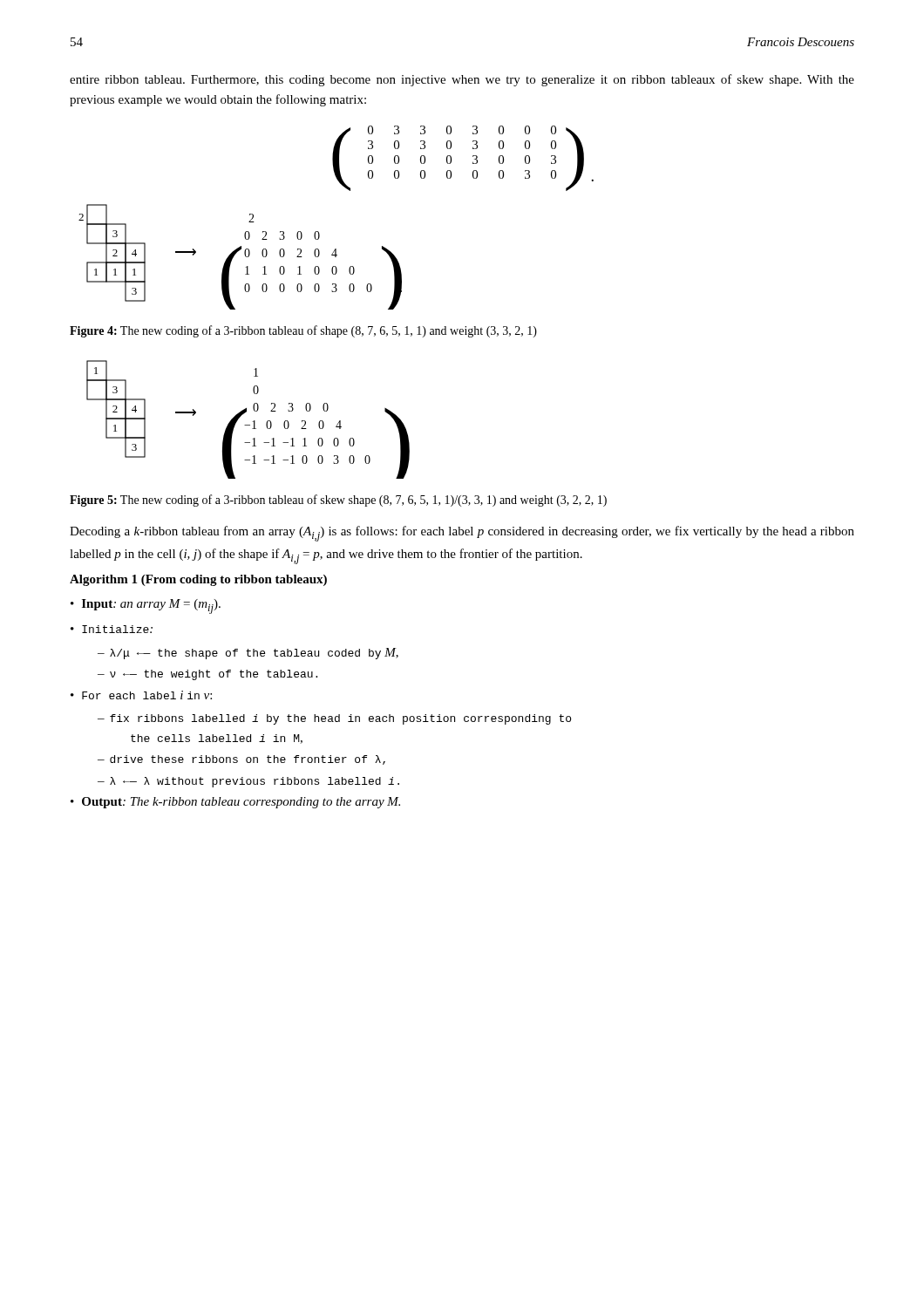Select the element starting "entire ribbon tableau. Furthermore, this coding"
This screenshot has width=924, height=1308.
[462, 89]
